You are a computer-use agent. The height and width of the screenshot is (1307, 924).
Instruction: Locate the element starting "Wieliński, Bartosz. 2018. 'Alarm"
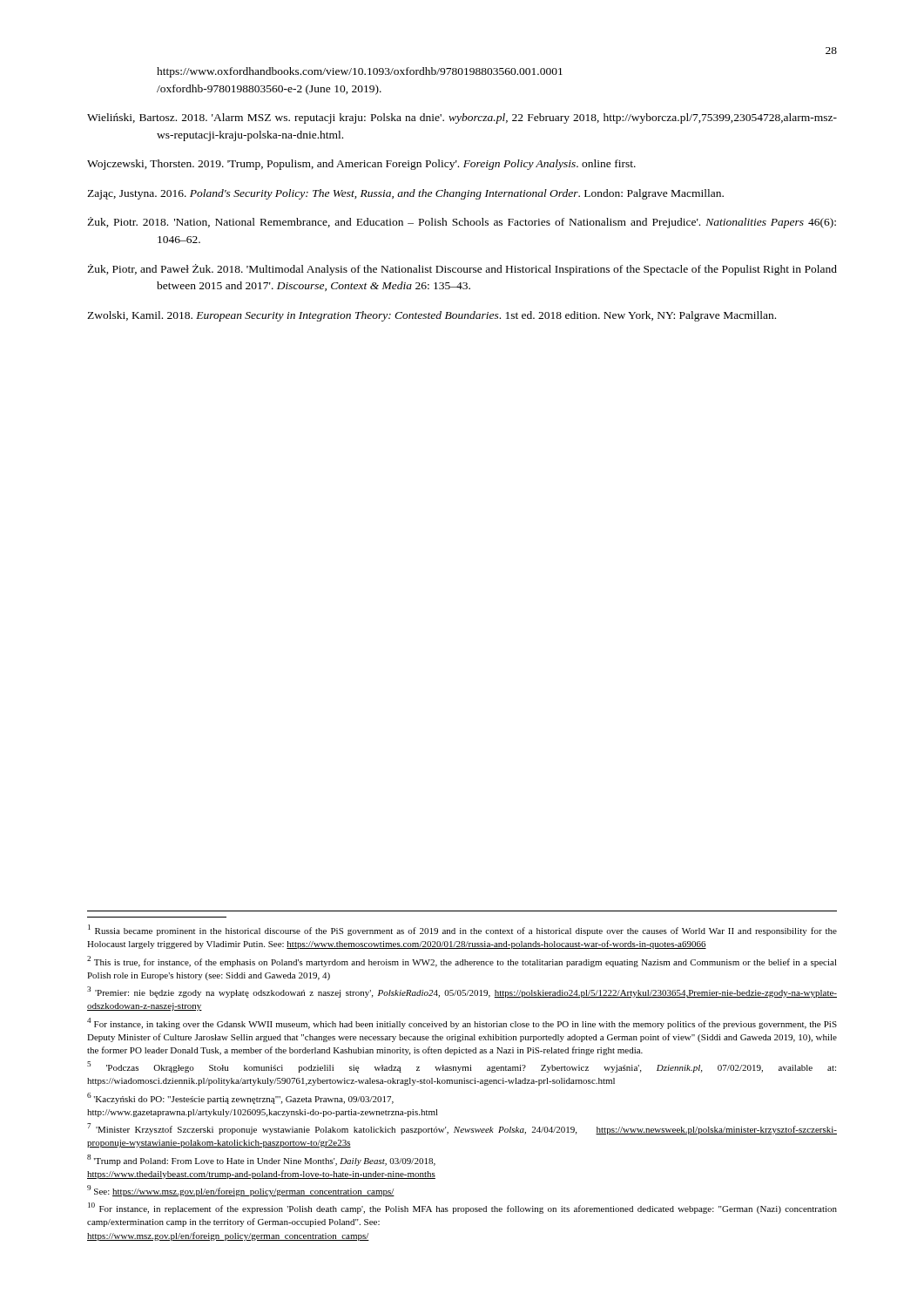[462, 126]
